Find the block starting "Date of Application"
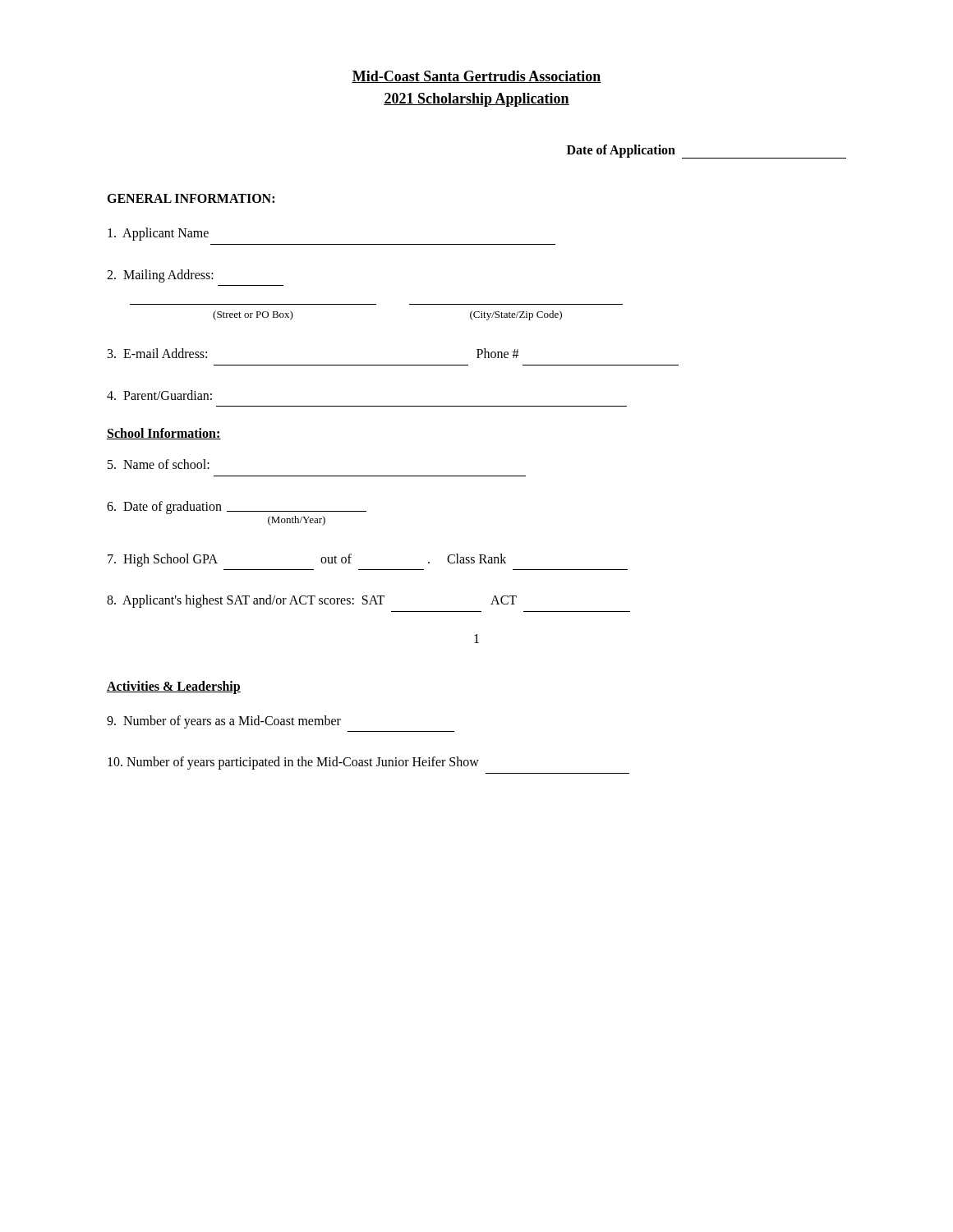The image size is (953, 1232). (706, 151)
